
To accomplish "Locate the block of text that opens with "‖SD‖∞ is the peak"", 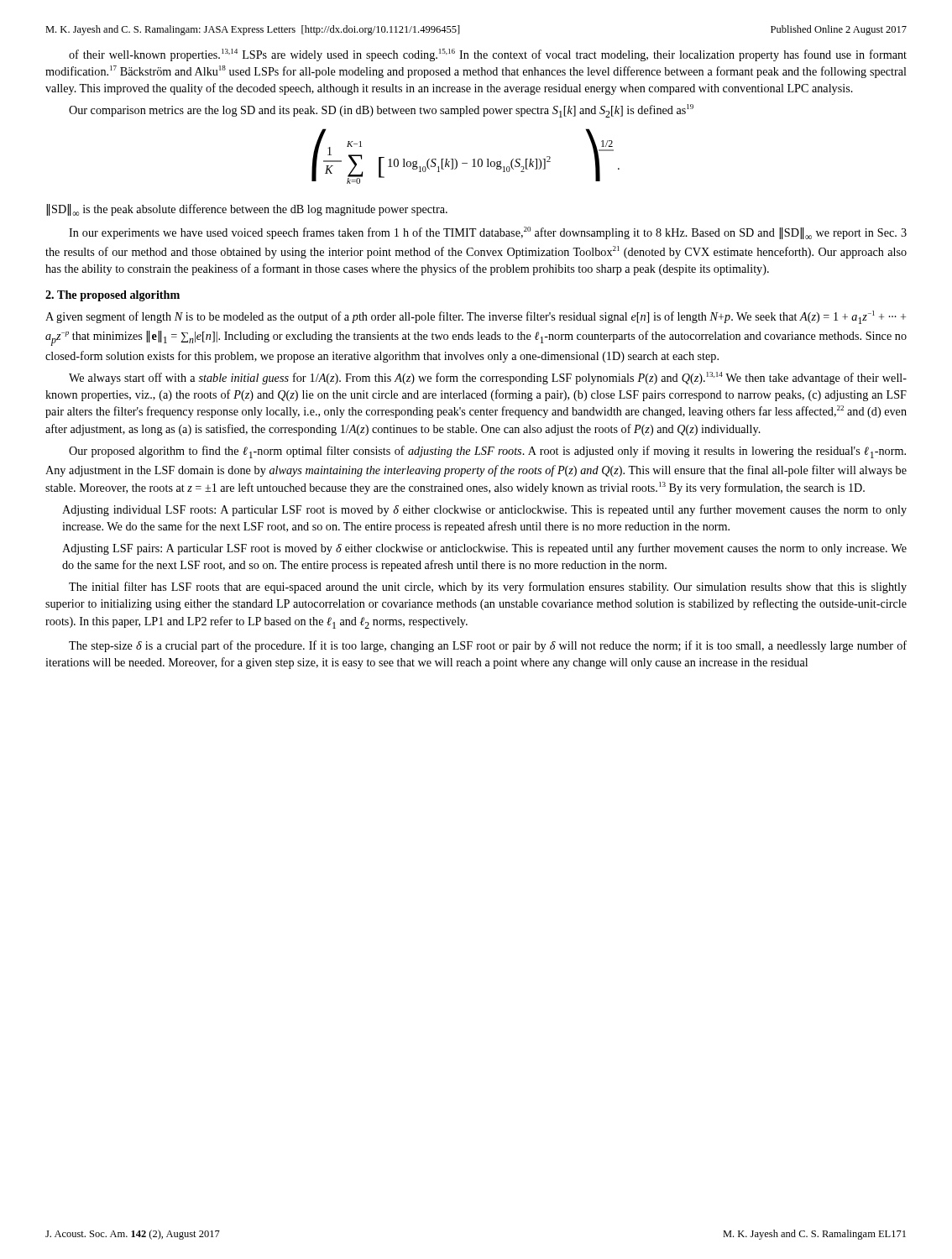I will pyautogui.click(x=247, y=210).
